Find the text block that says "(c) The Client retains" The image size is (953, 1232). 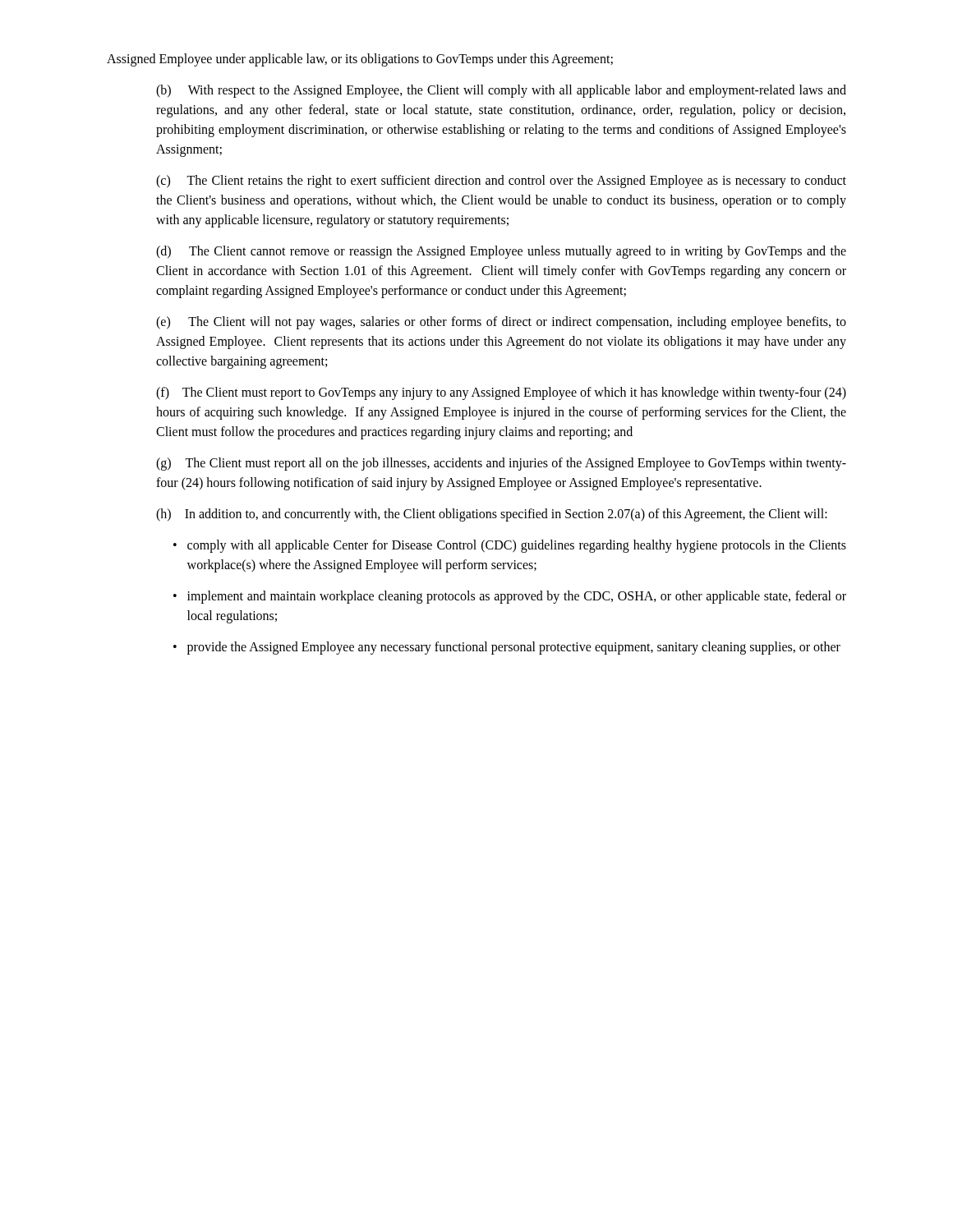click(x=501, y=200)
